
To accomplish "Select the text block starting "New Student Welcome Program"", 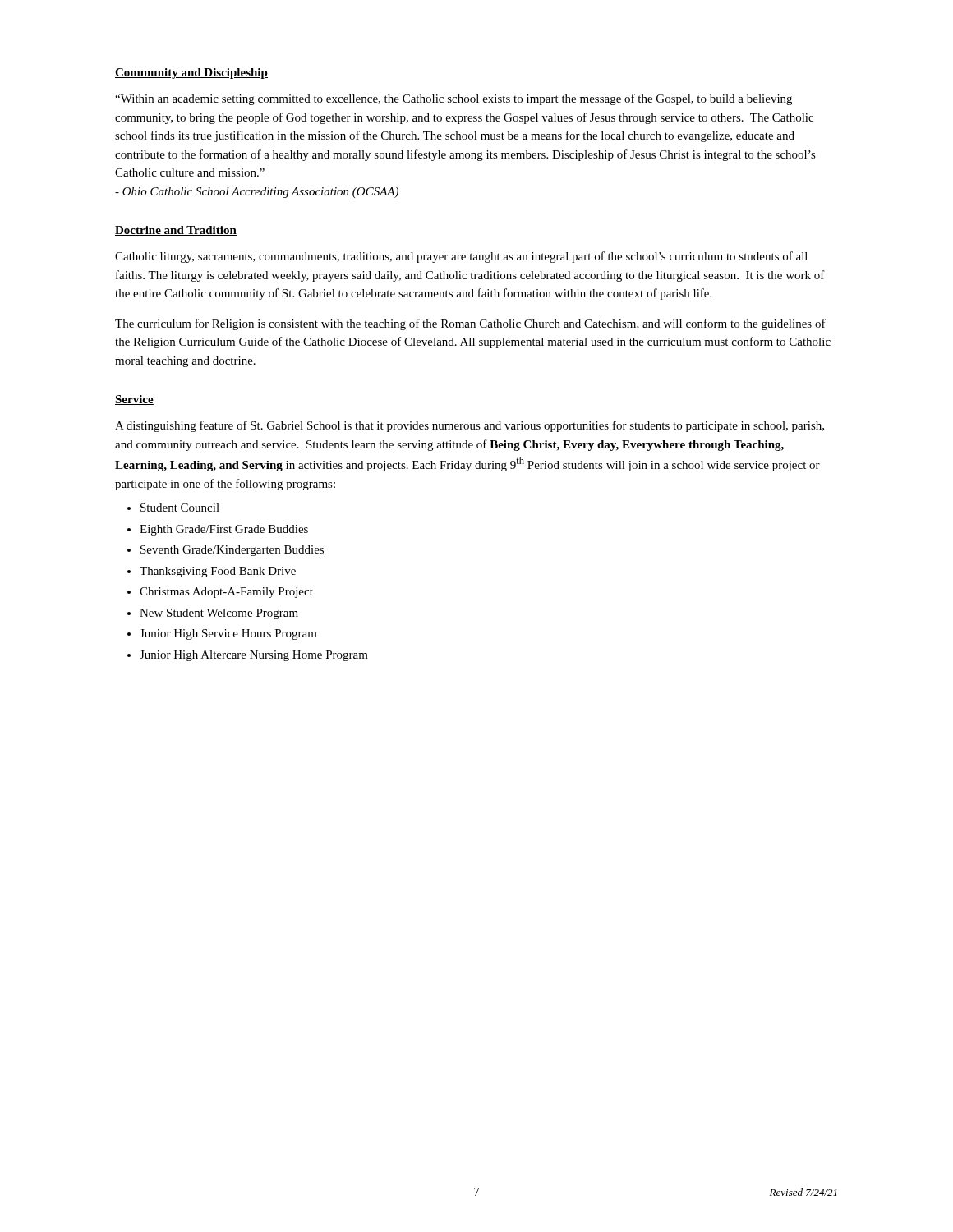I will pyautogui.click(x=219, y=612).
